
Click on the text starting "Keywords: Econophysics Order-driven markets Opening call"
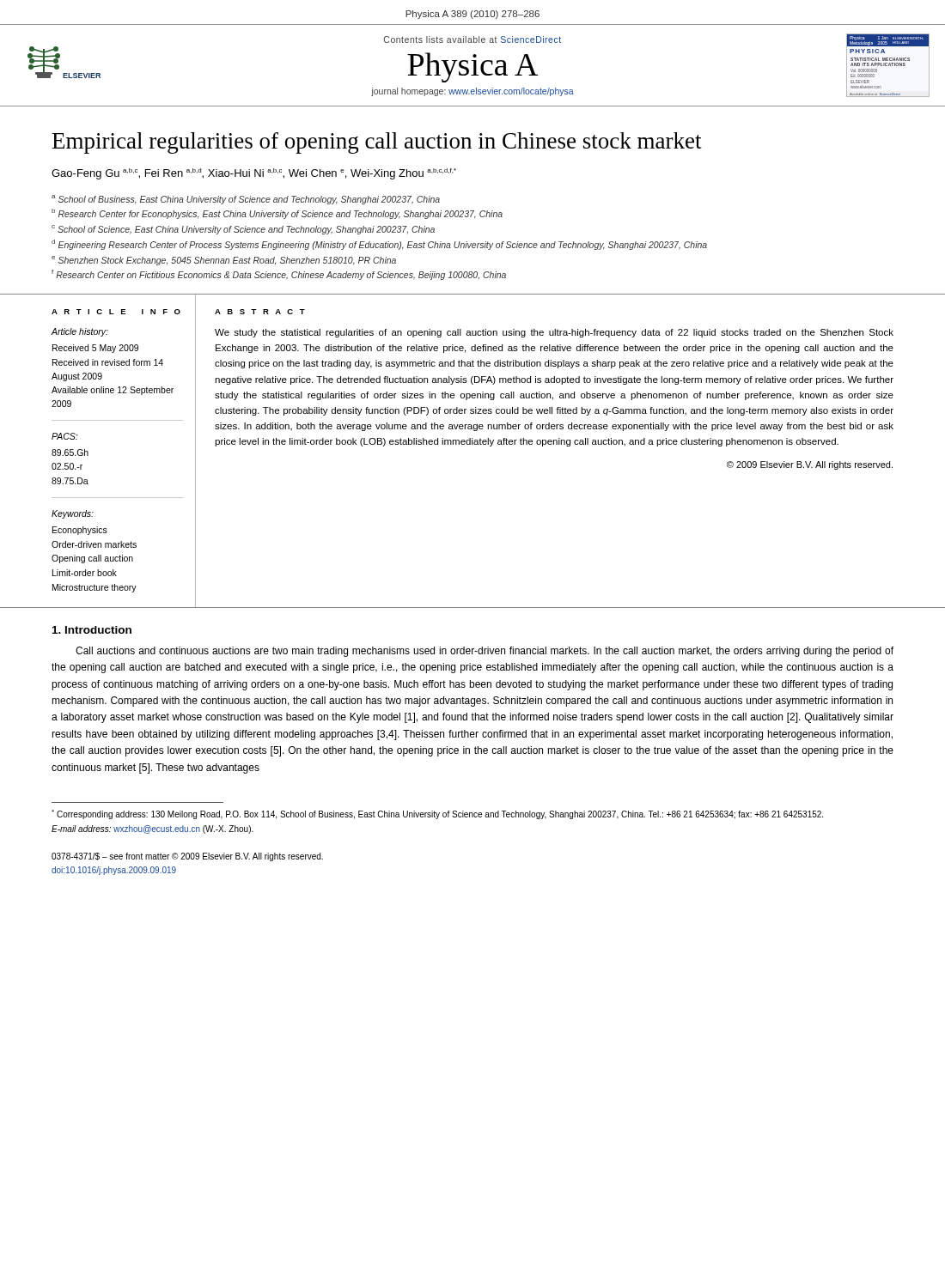117,551
